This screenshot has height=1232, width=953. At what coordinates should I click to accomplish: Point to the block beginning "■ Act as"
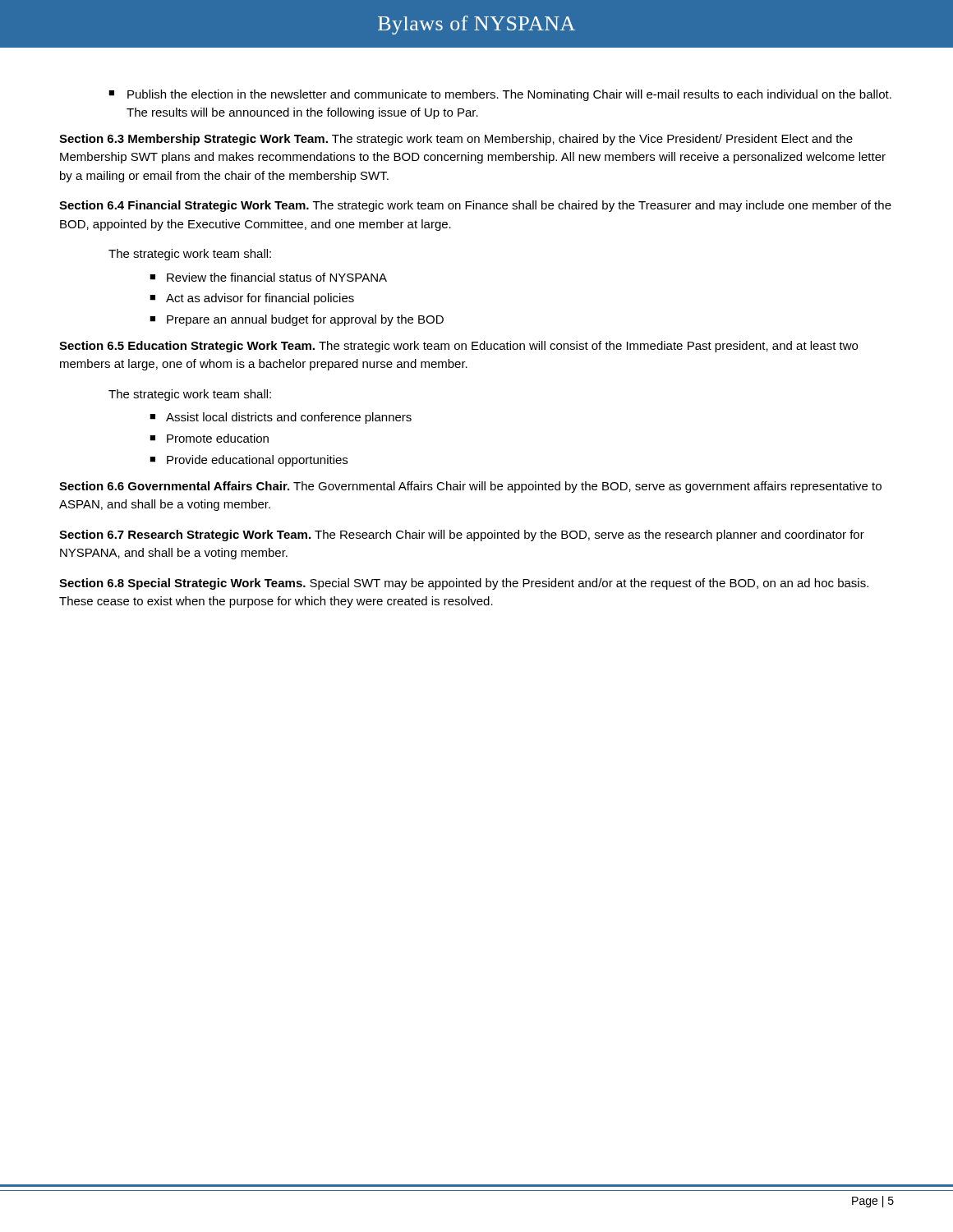pyautogui.click(x=252, y=298)
